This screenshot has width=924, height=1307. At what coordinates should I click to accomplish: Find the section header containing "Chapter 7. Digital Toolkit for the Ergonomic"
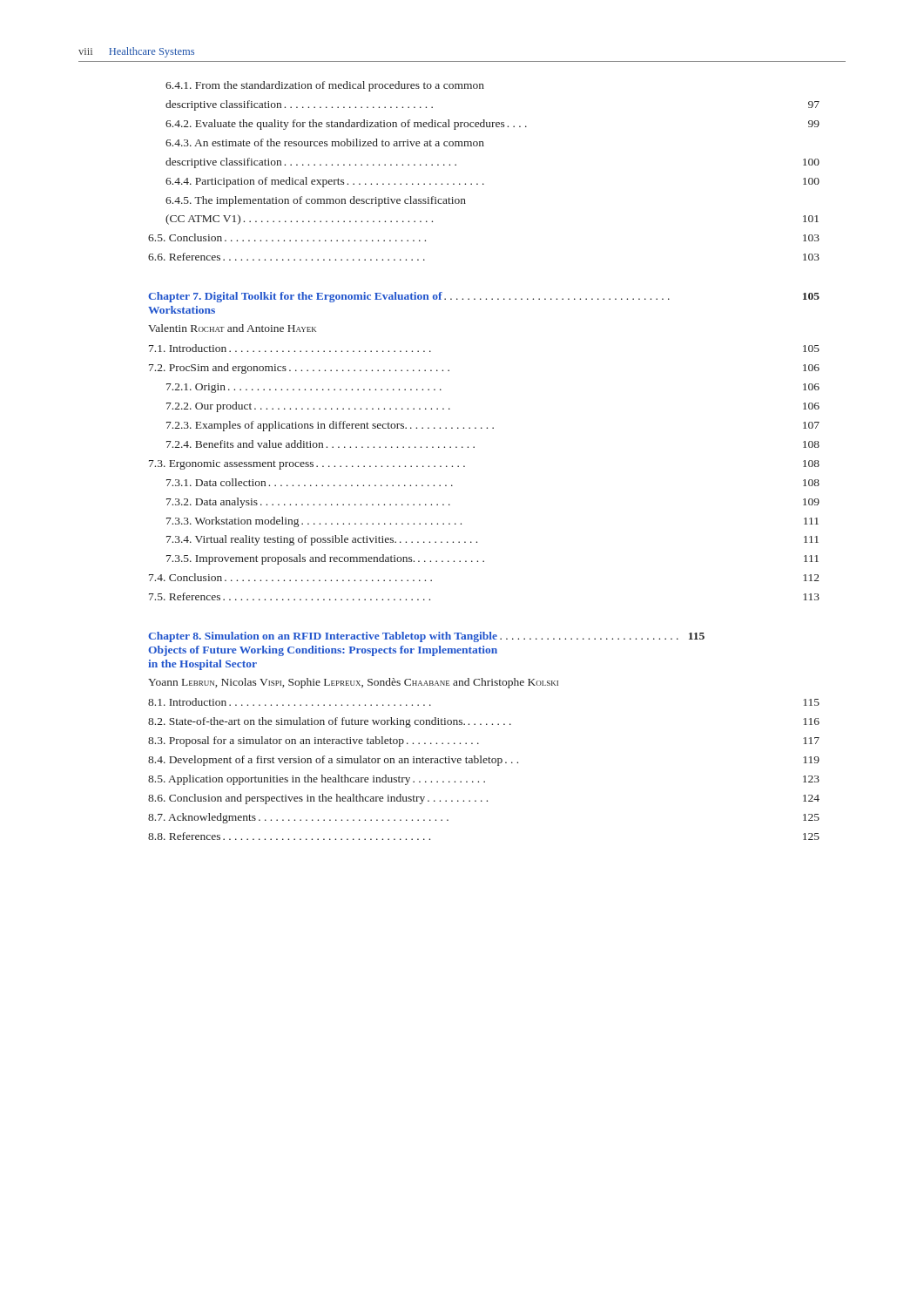click(484, 303)
